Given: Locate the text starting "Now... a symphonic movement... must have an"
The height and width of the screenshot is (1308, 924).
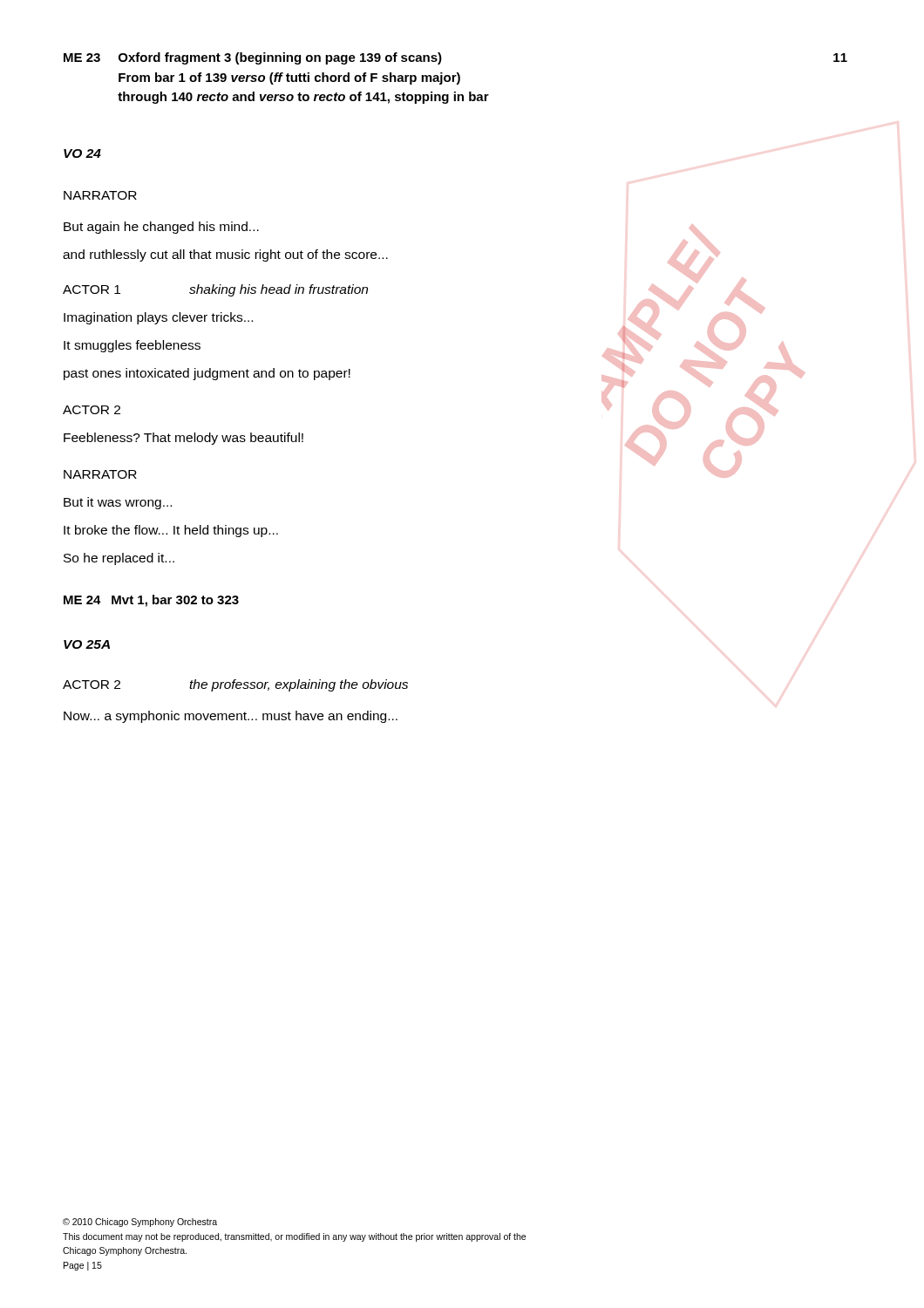Looking at the screenshot, I should 231,715.
